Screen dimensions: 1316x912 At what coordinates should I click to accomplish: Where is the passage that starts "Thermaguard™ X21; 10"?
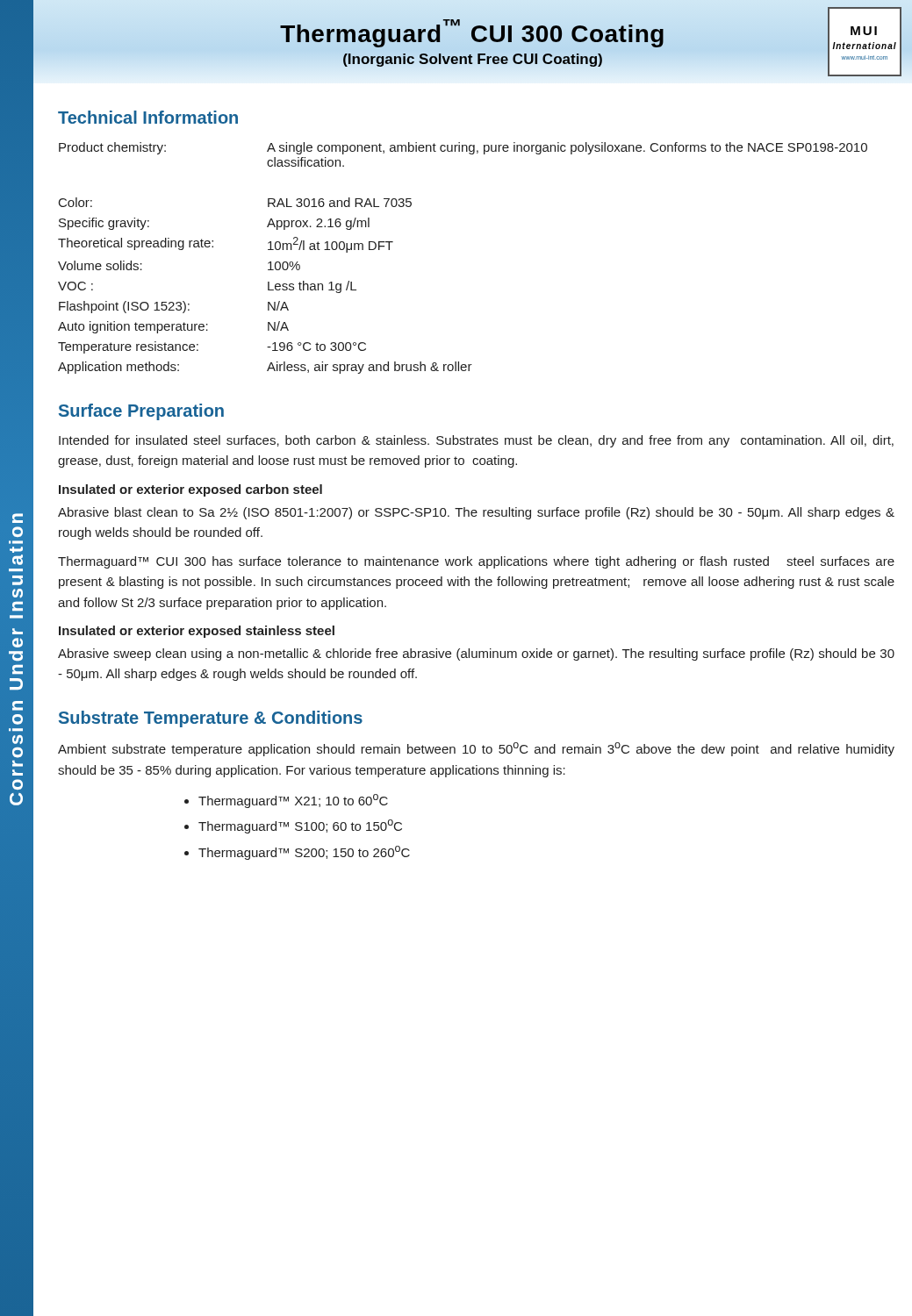pyautogui.click(x=293, y=799)
